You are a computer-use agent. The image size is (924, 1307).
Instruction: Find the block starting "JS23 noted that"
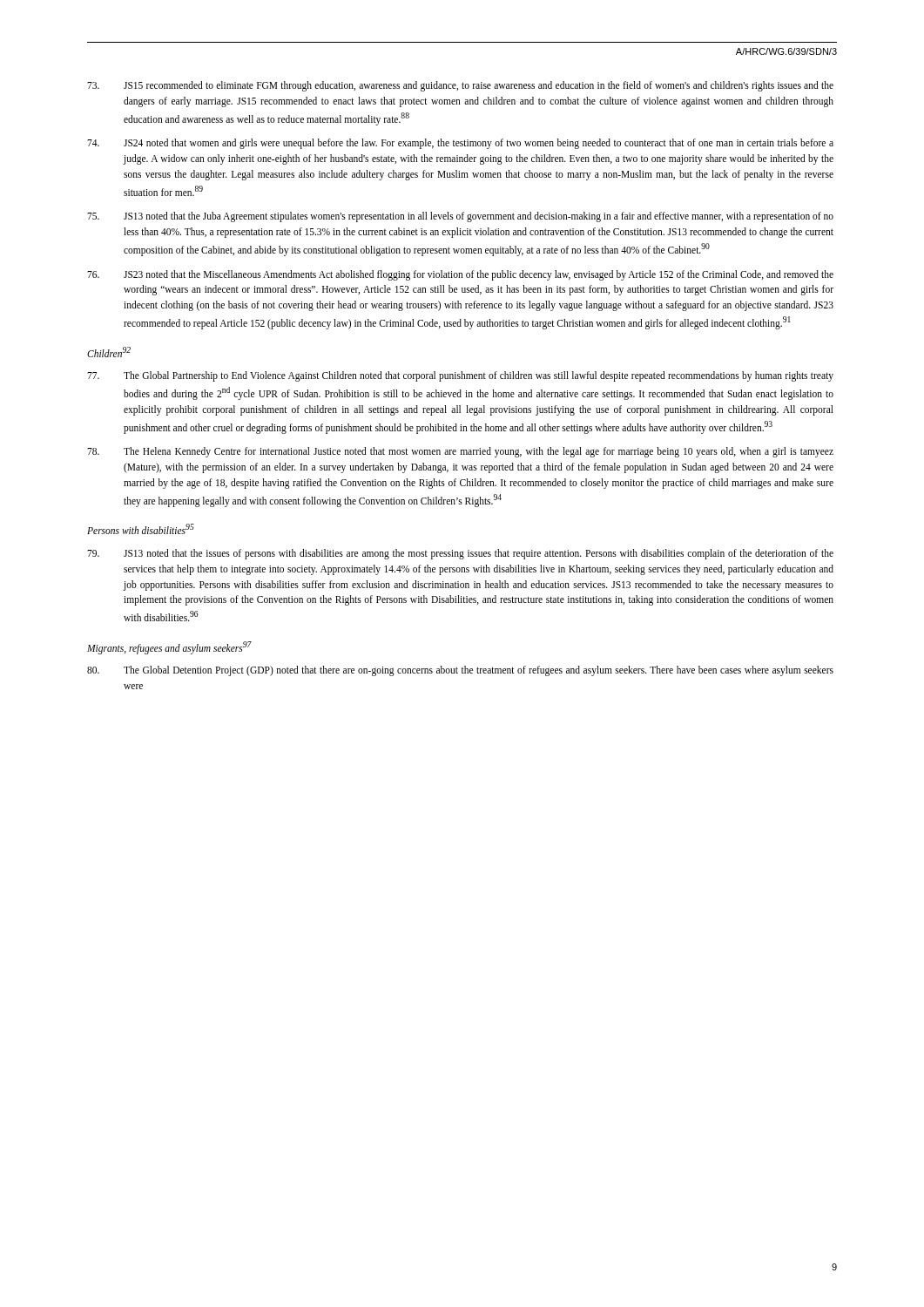(460, 299)
